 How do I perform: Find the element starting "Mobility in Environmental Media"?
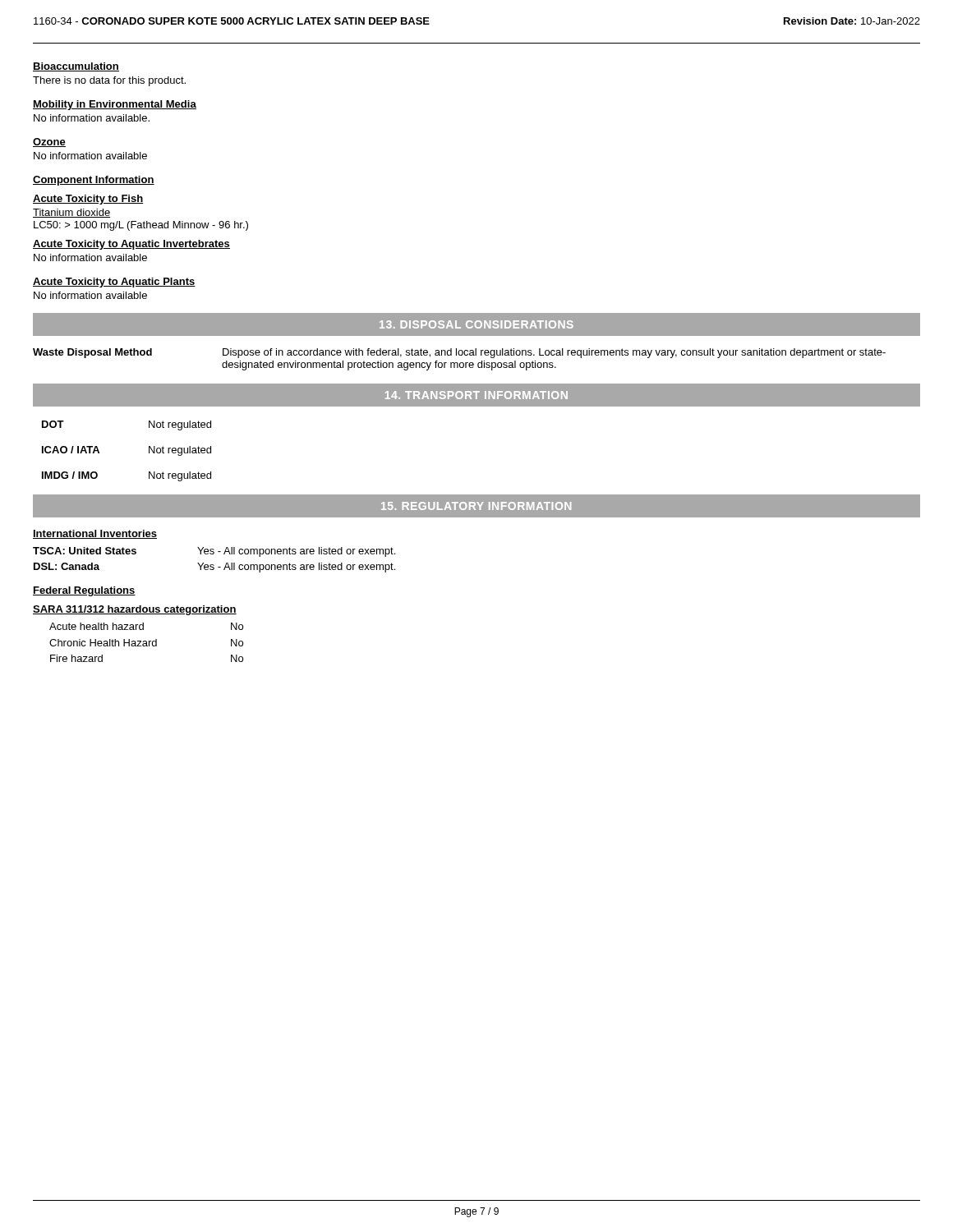pos(115,105)
